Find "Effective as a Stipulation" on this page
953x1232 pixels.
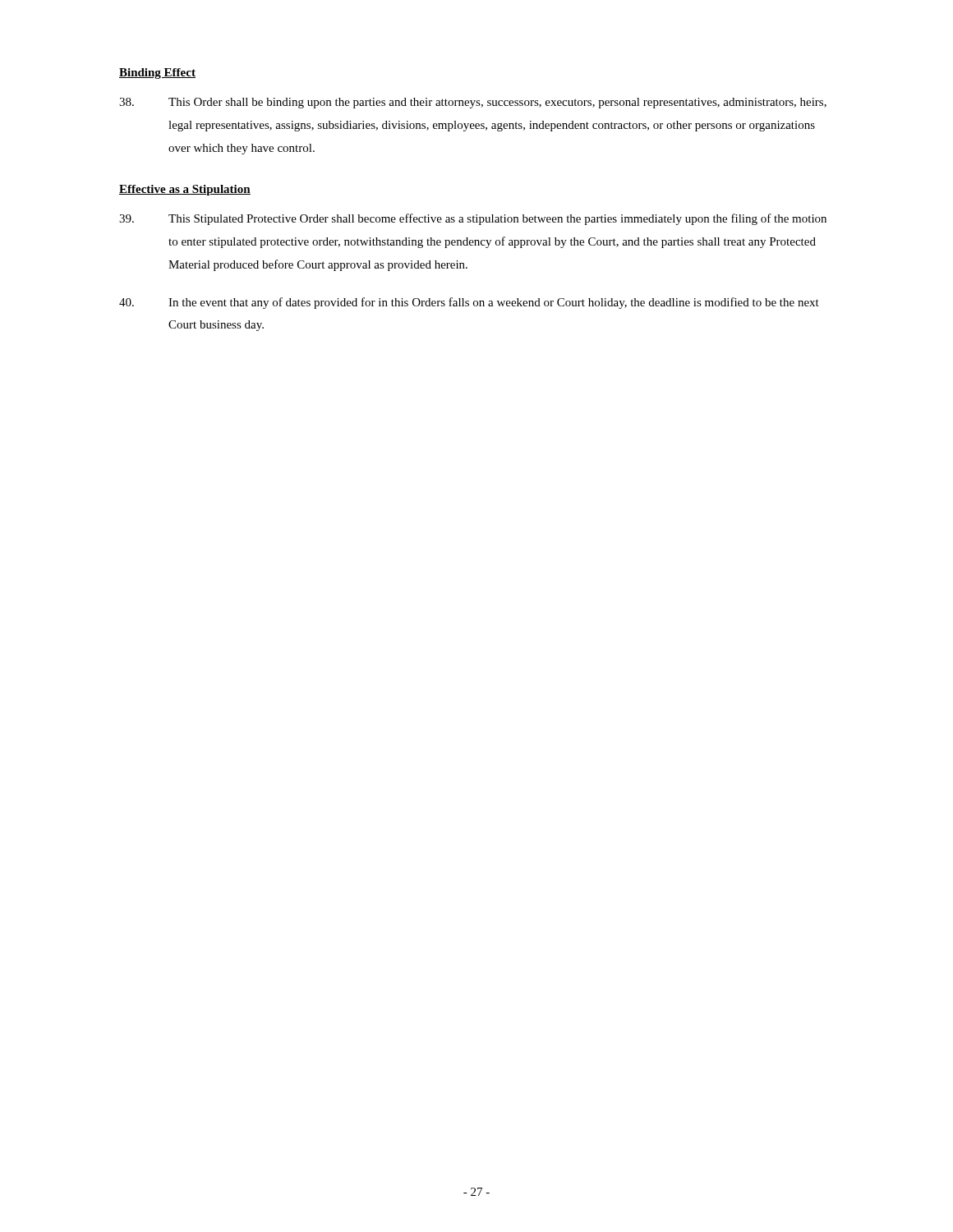185,189
